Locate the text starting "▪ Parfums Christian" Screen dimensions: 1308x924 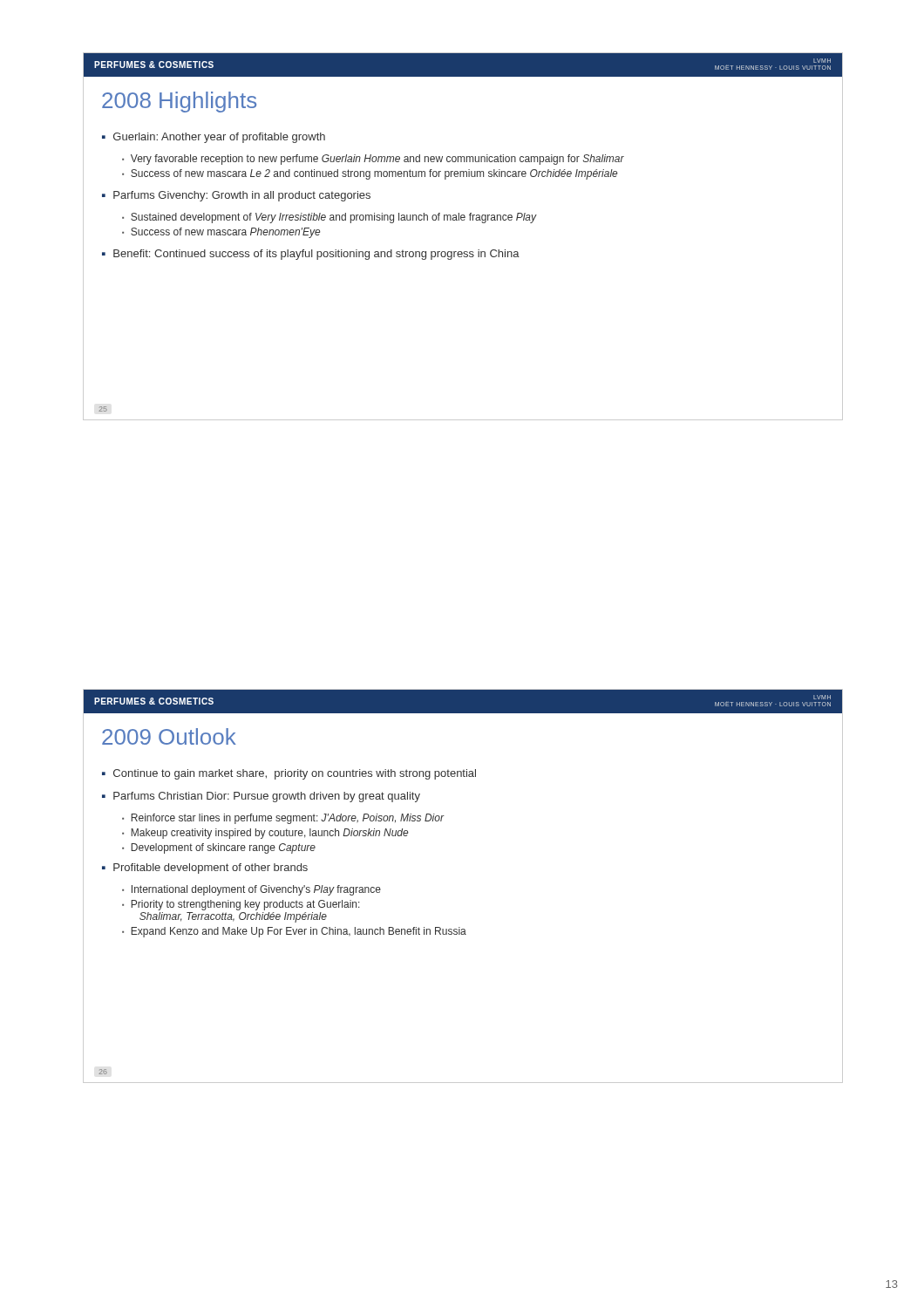click(261, 796)
